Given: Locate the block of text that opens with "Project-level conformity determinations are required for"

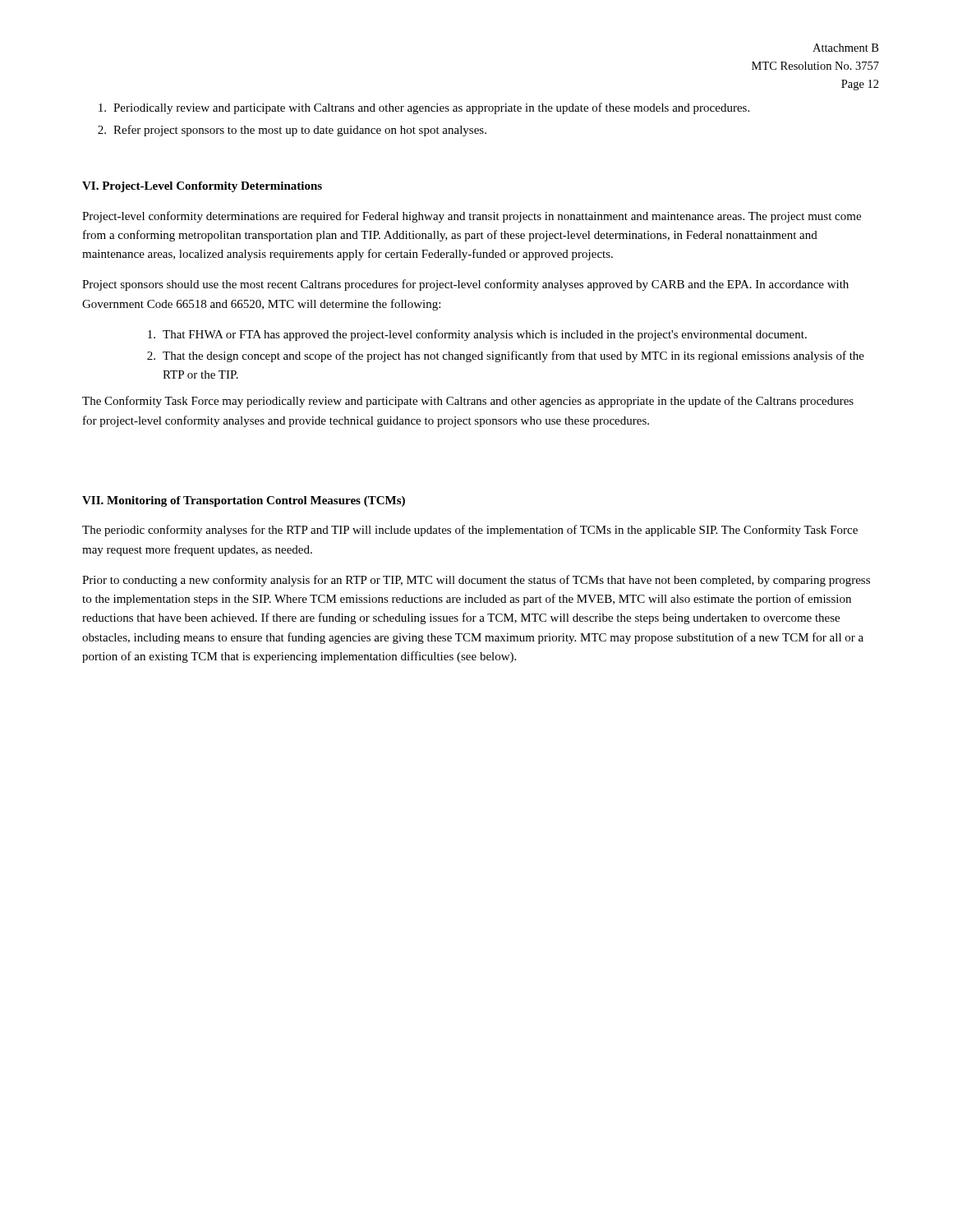Looking at the screenshot, I should coord(472,235).
